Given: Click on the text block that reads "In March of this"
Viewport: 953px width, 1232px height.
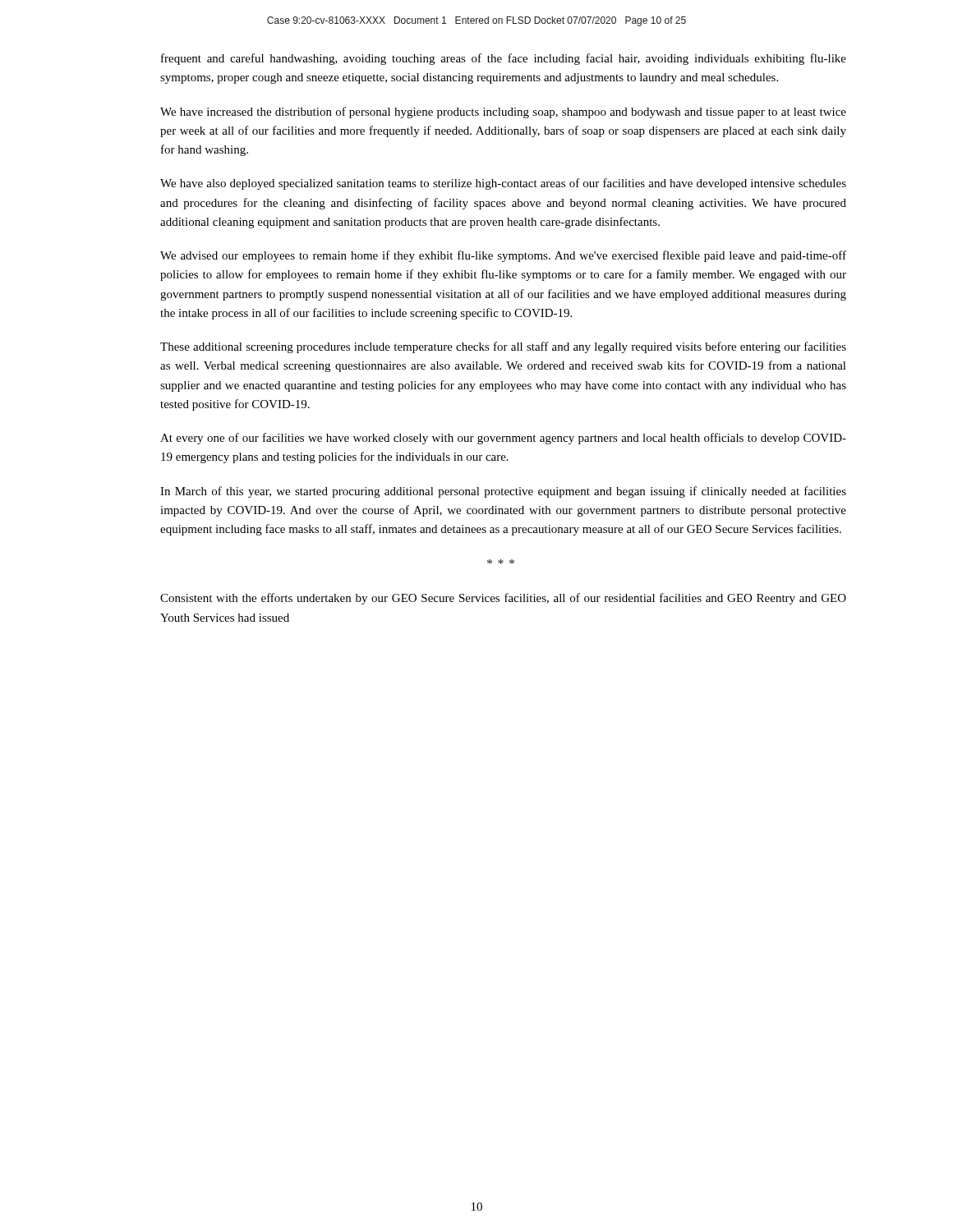Looking at the screenshot, I should click(503, 510).
